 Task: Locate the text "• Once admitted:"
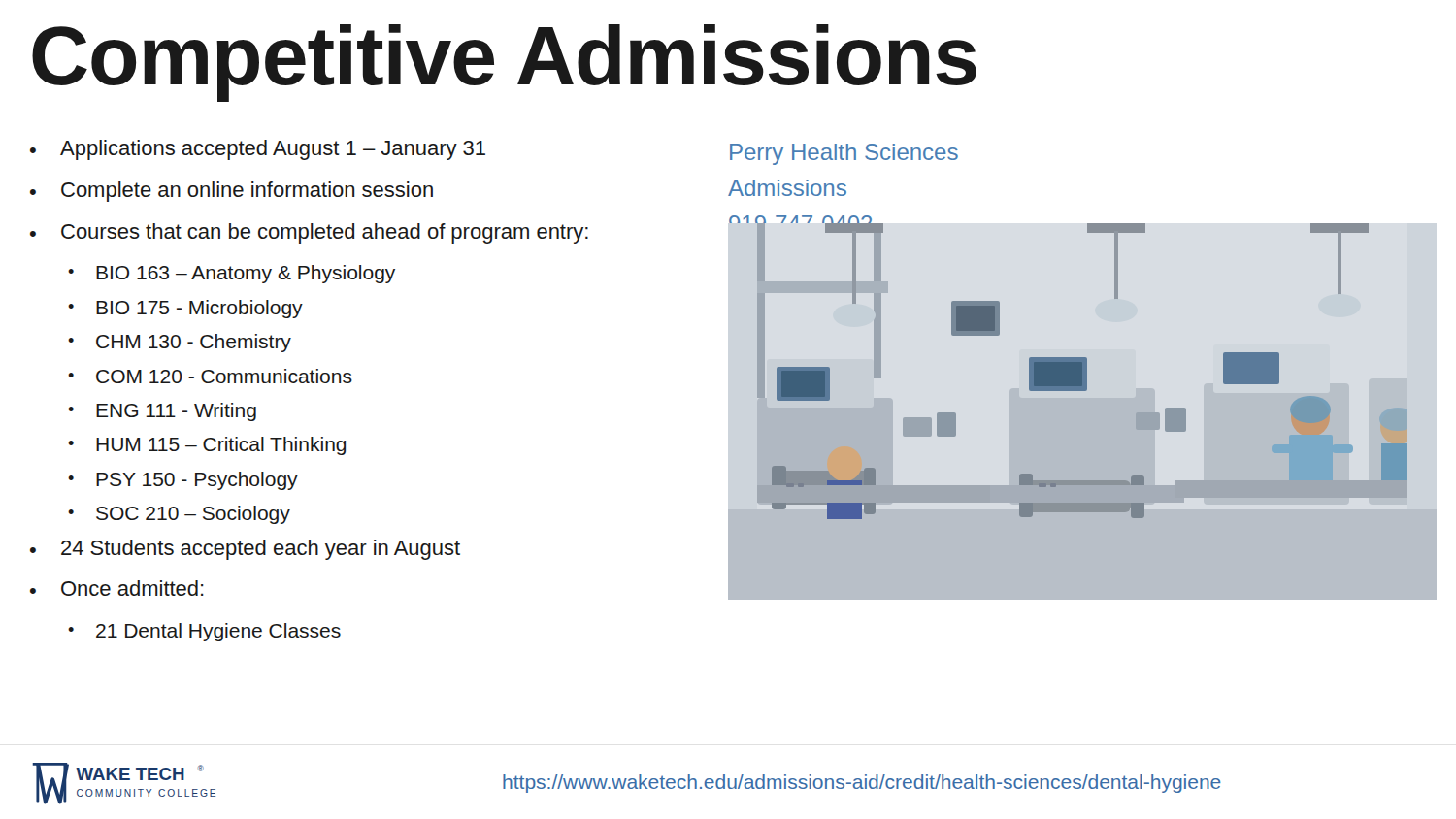click(117, 591)
